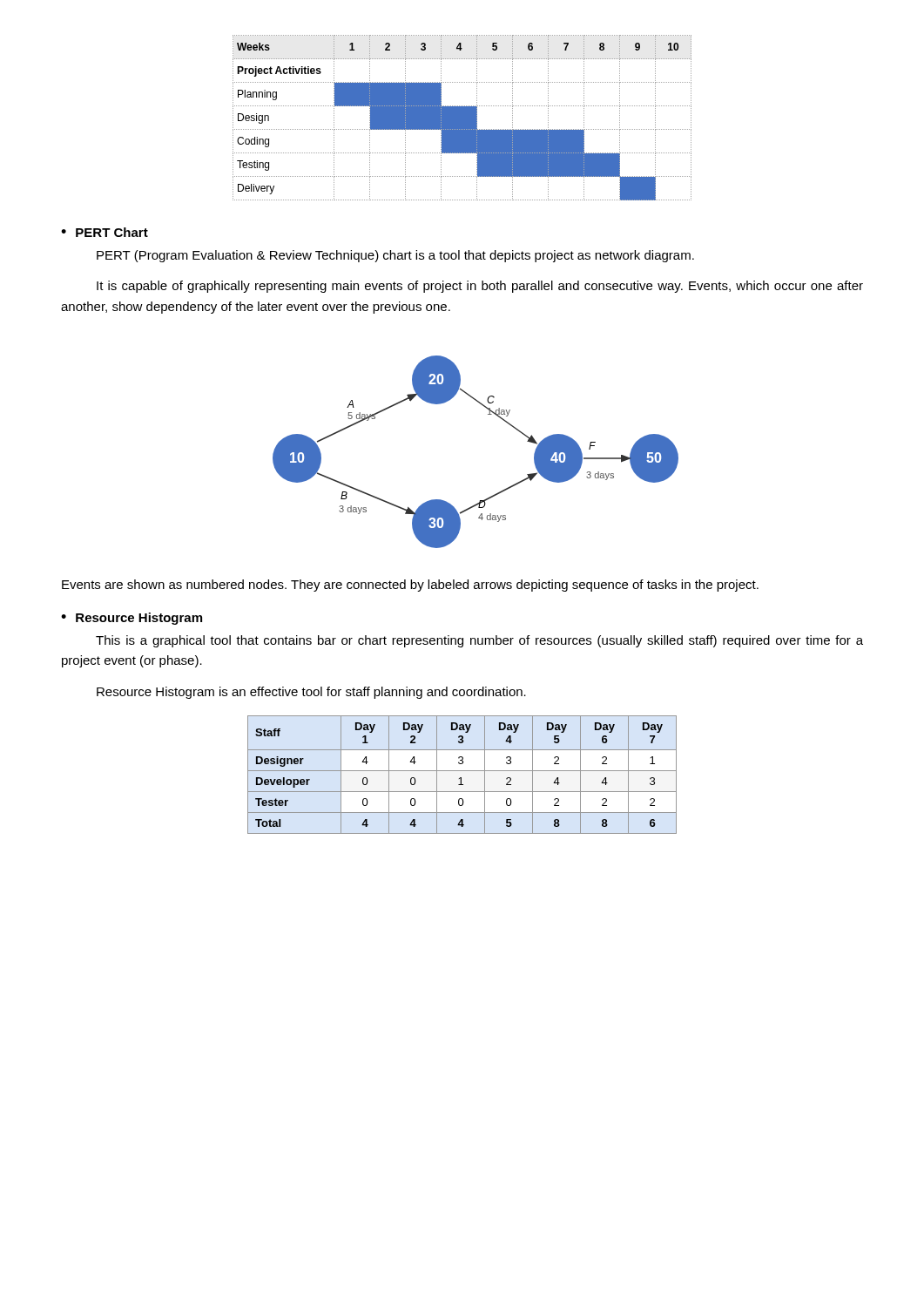Point to the block starting "Events are shown as numbered nodes."
Image resolution: width=924 pixels, height=1307 pixels.
click(x=410, y=584)
